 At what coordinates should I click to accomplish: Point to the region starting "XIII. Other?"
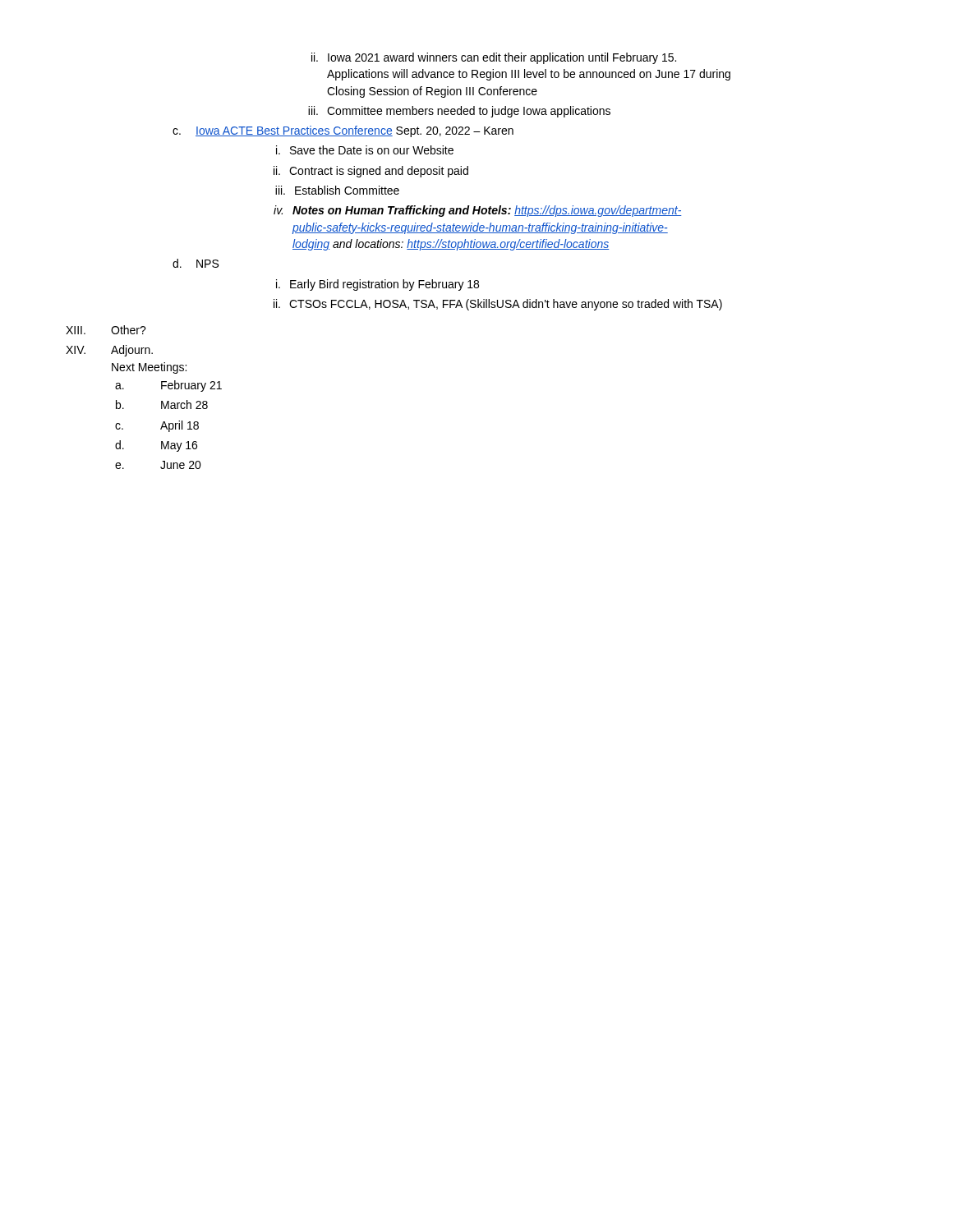74,330
